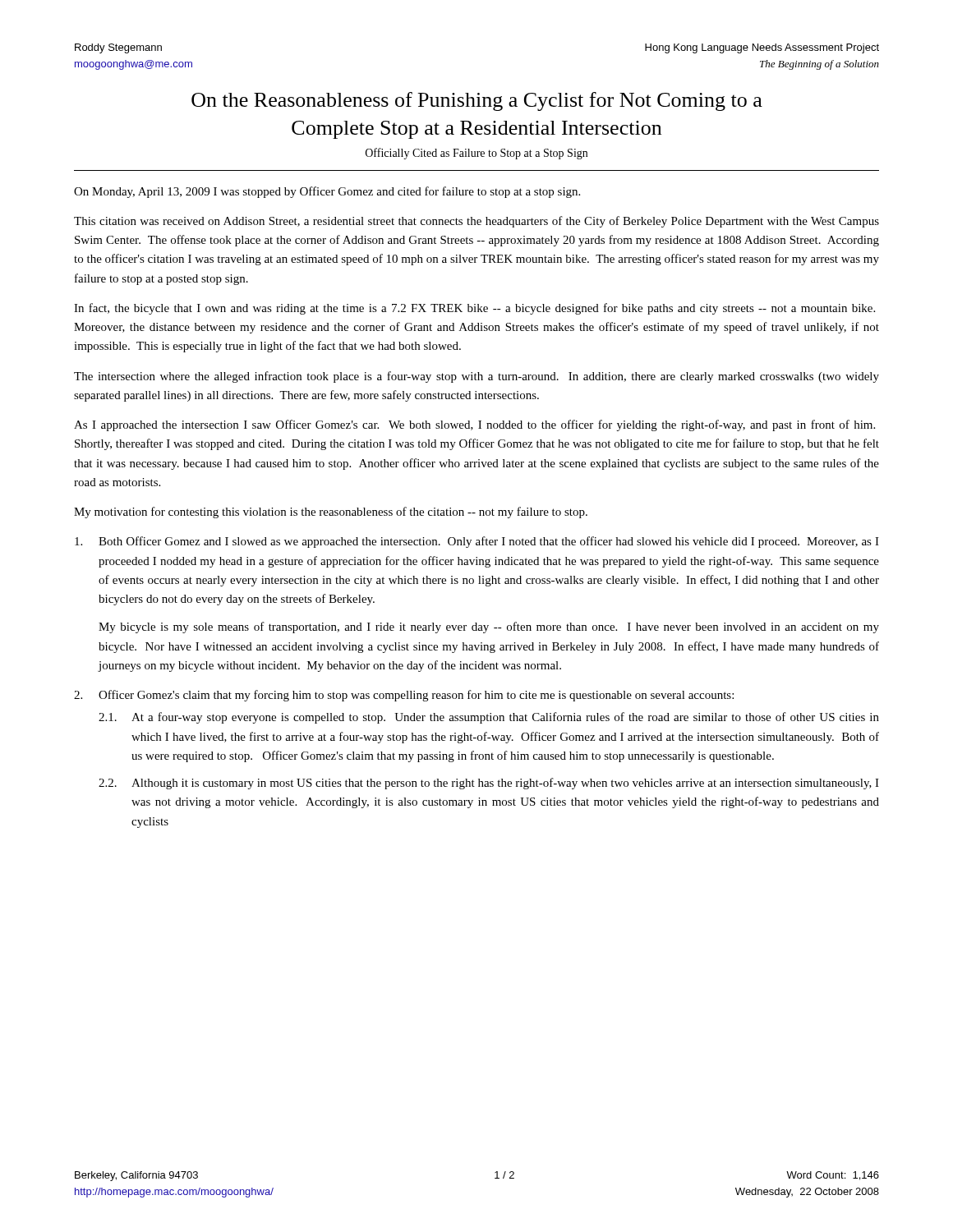Image resolution: width=953 pixels, height=1232 pixels.
Task: Click the title
Action: (x=476, y=114)
